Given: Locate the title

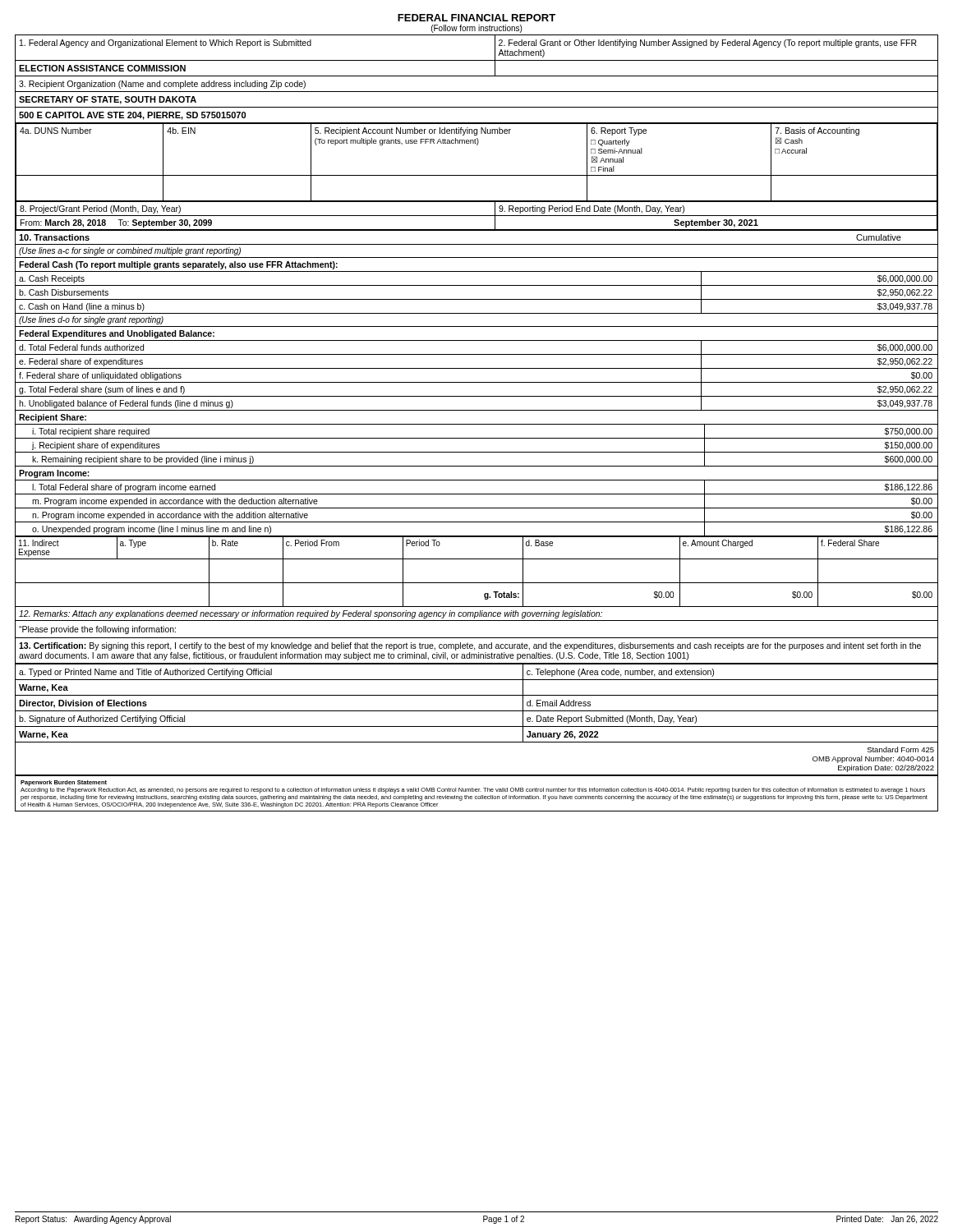Looking at the screenshot, I should click(x=476, y=18).
